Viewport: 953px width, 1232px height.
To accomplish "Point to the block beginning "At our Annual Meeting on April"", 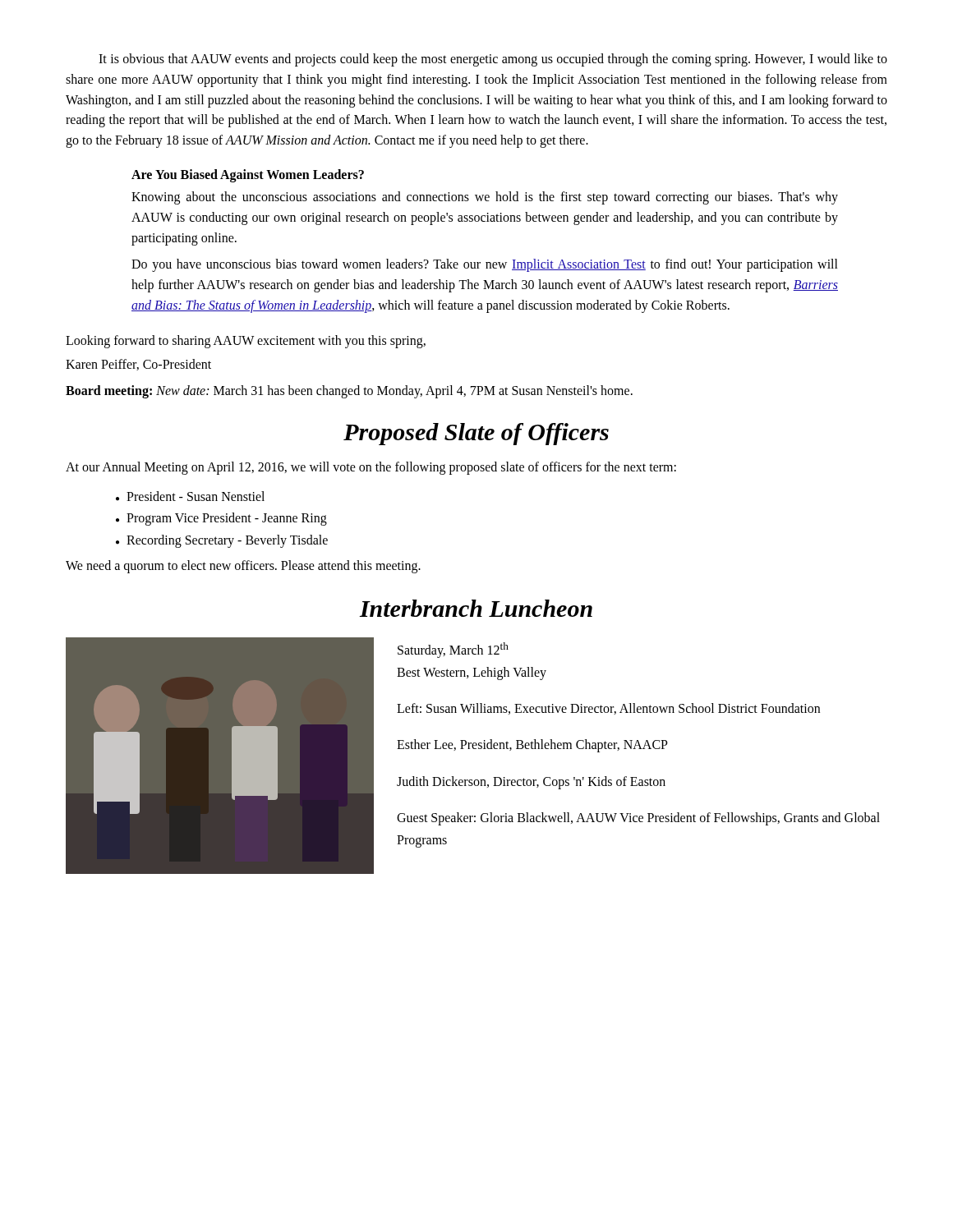I will click(371, 467).
